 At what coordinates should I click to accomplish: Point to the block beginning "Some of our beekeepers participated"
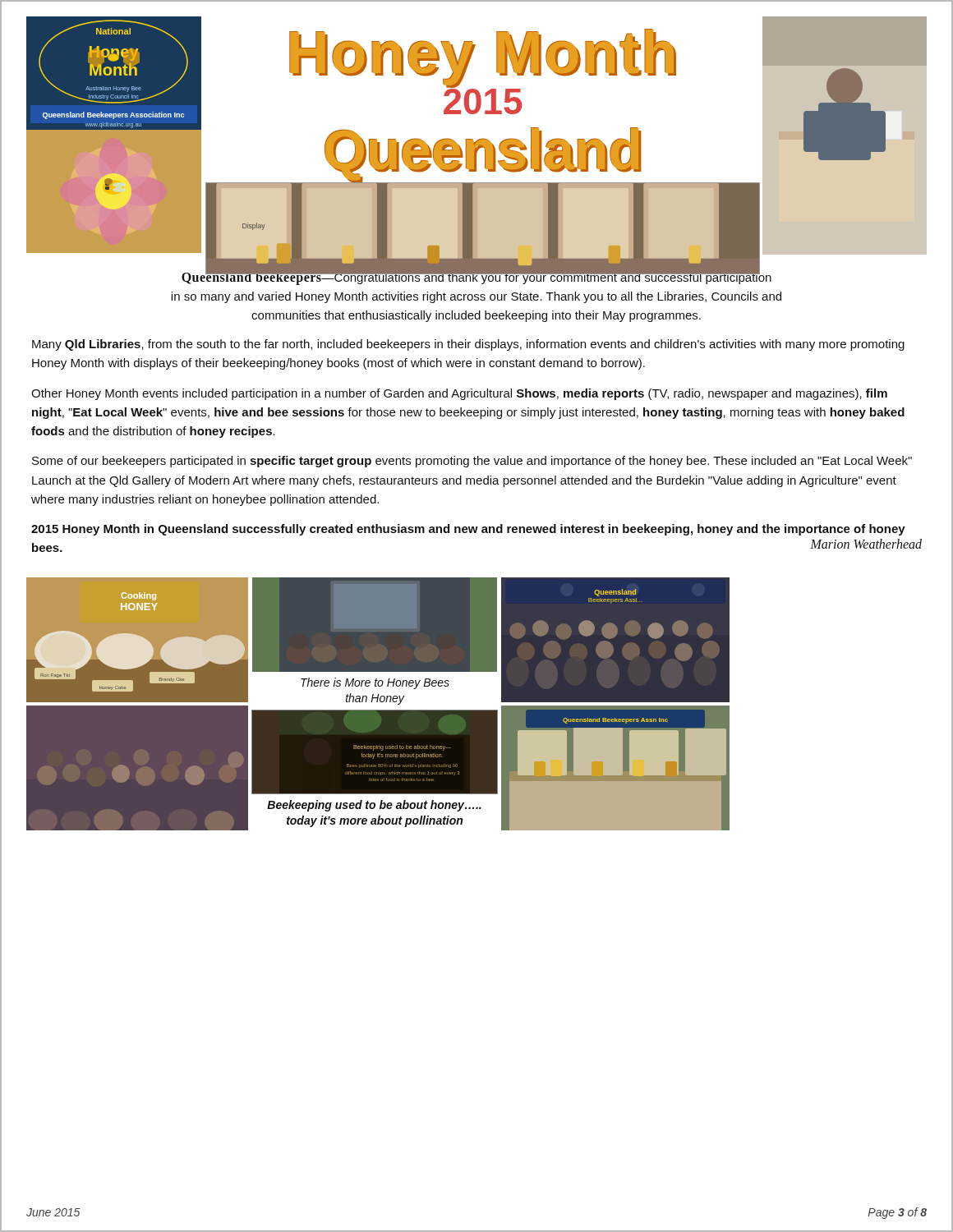[x=472, y=480]
